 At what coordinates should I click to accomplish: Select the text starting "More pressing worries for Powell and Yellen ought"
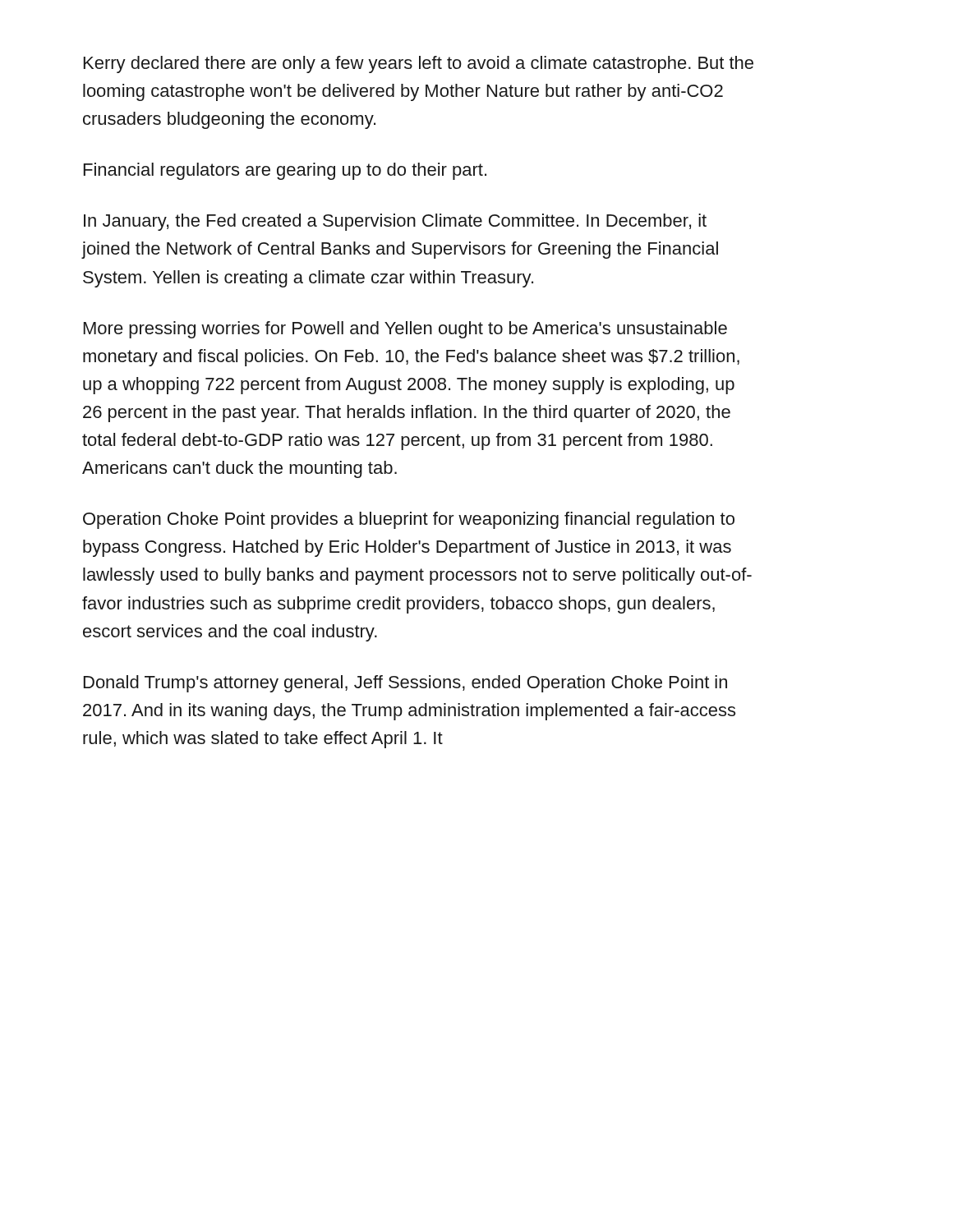[411, 398]
